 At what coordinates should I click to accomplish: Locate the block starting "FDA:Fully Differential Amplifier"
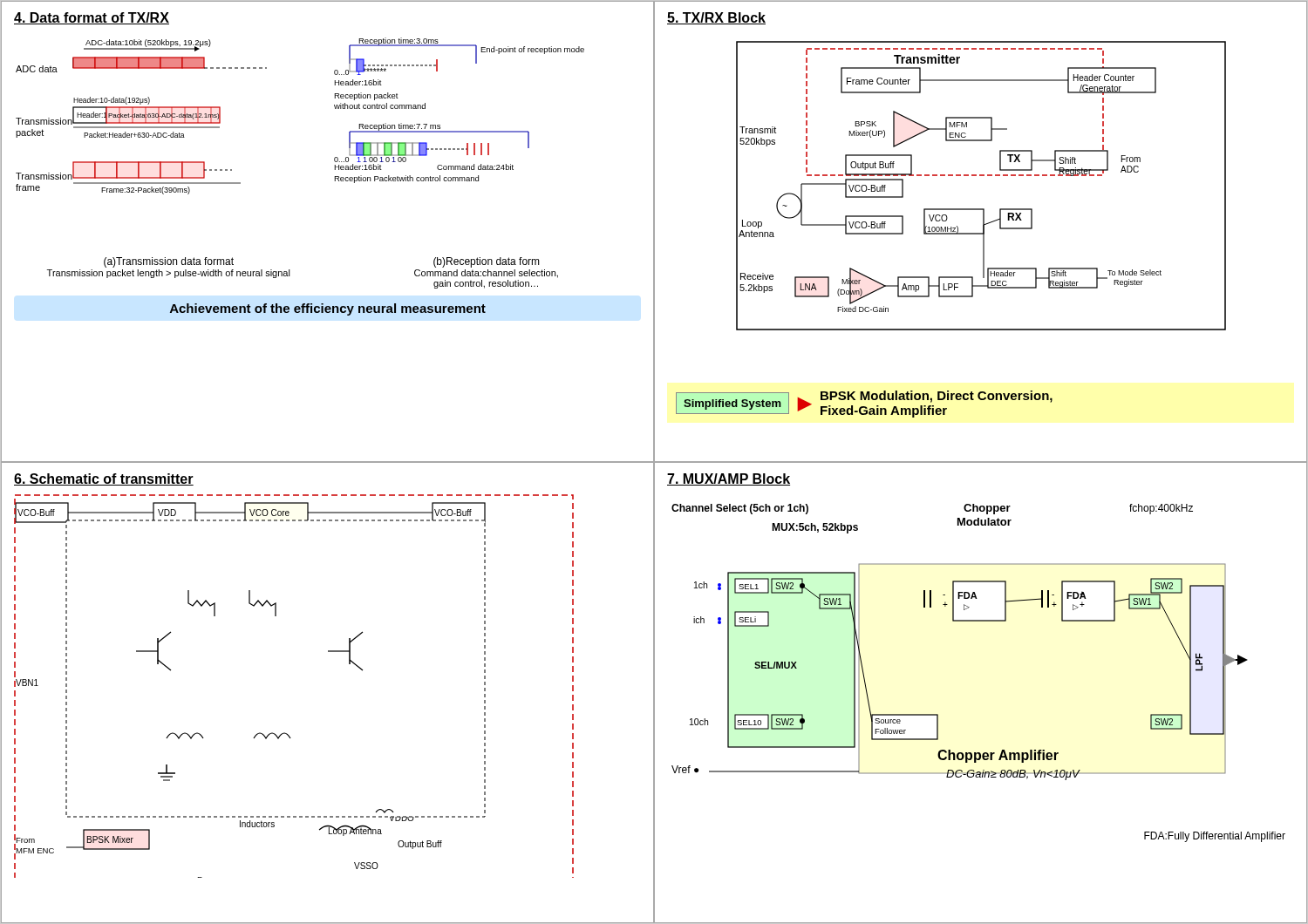coord(1214,836)
